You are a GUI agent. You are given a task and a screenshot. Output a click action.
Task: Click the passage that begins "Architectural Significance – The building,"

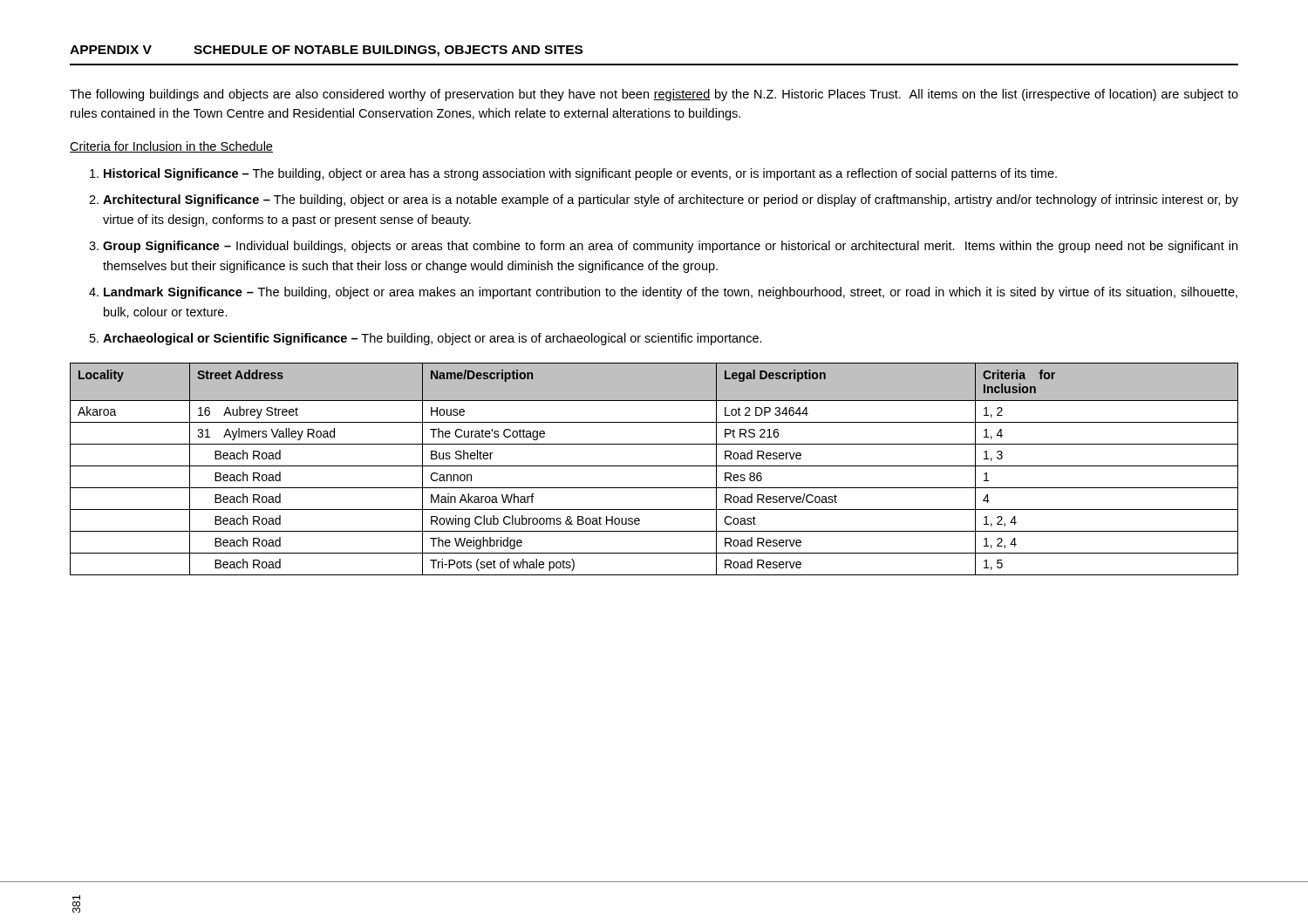coord(671,210)
